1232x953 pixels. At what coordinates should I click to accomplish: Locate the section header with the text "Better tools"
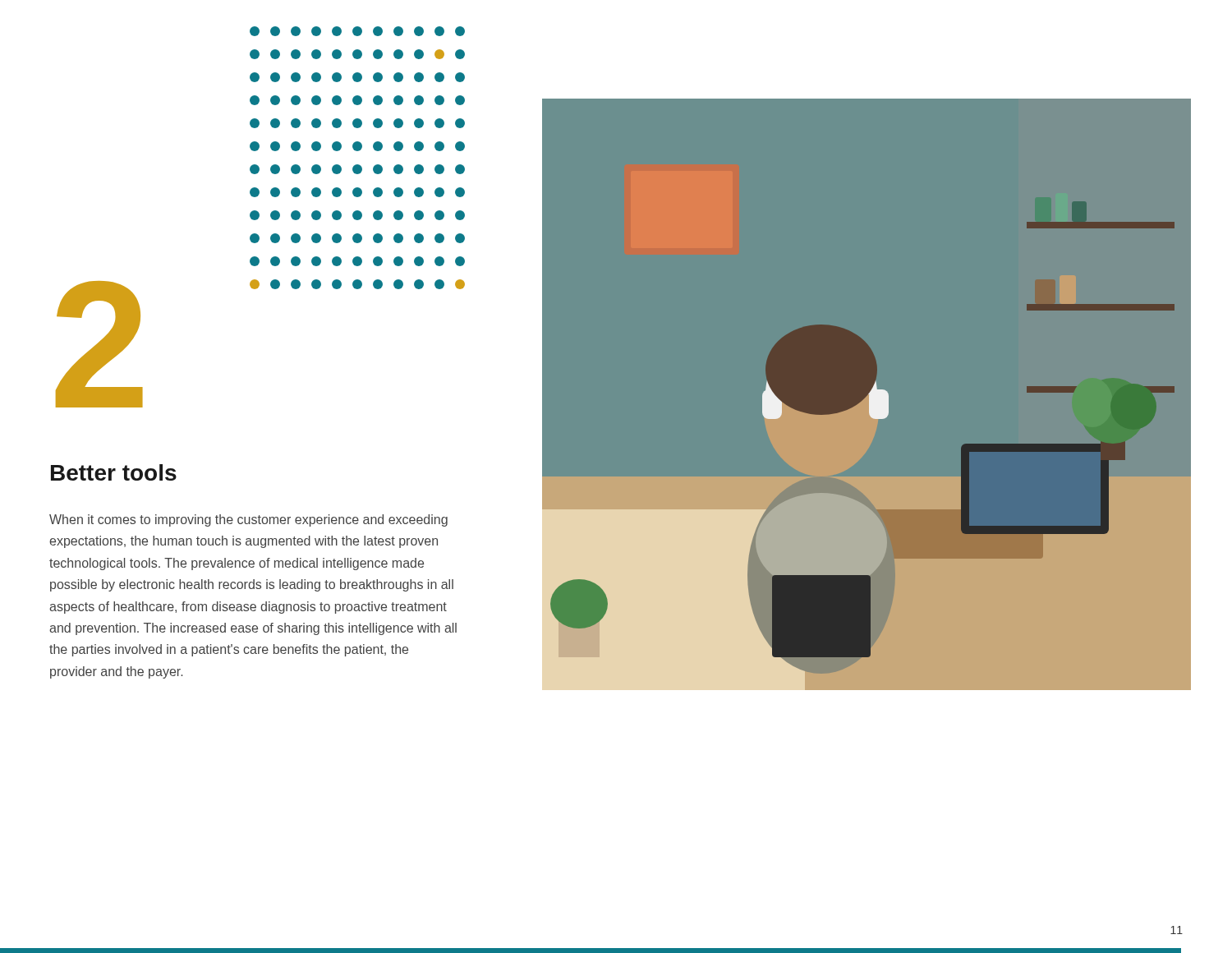tap(113, 473)
